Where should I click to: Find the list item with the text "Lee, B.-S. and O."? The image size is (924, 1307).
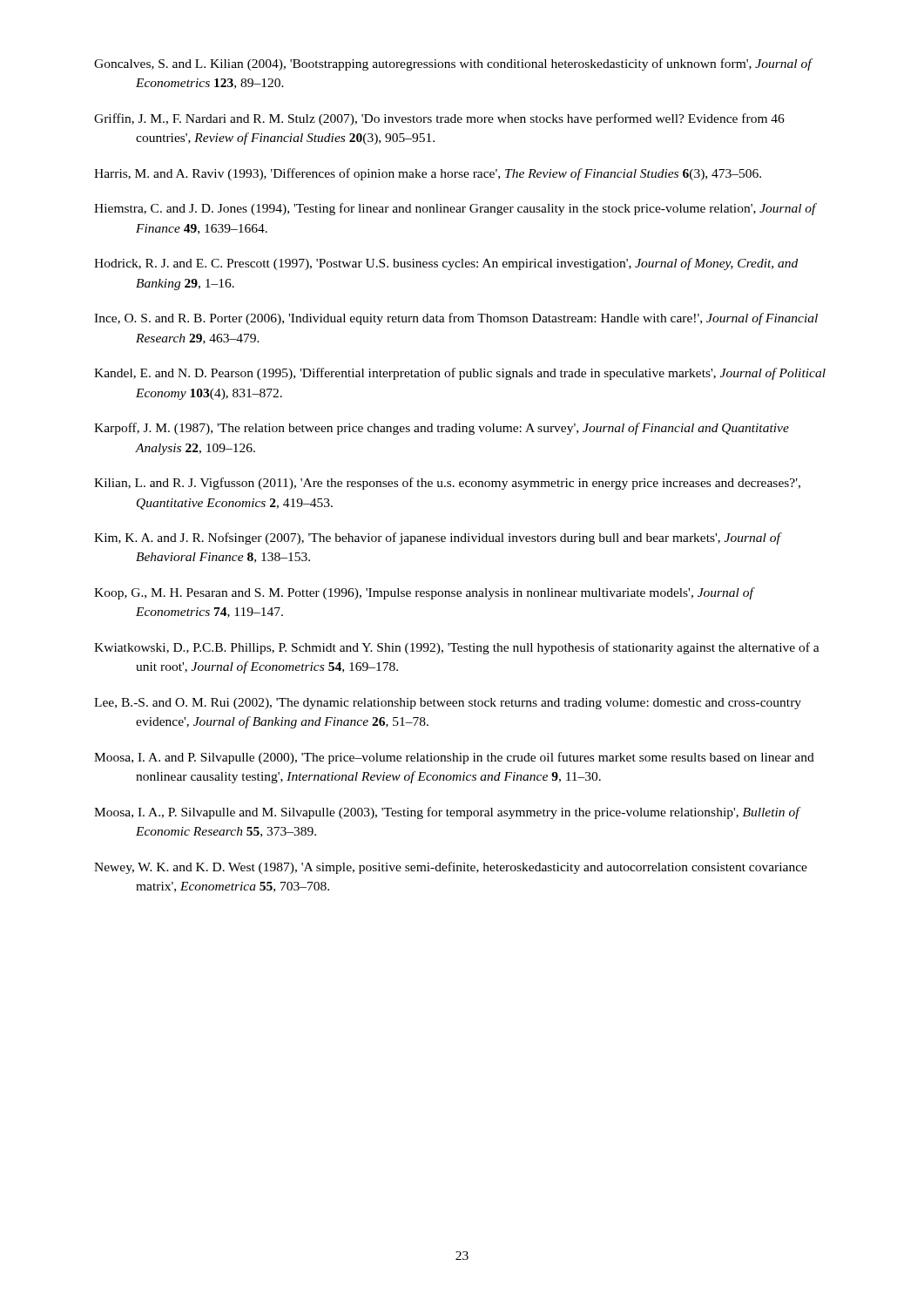pos(448,711)
